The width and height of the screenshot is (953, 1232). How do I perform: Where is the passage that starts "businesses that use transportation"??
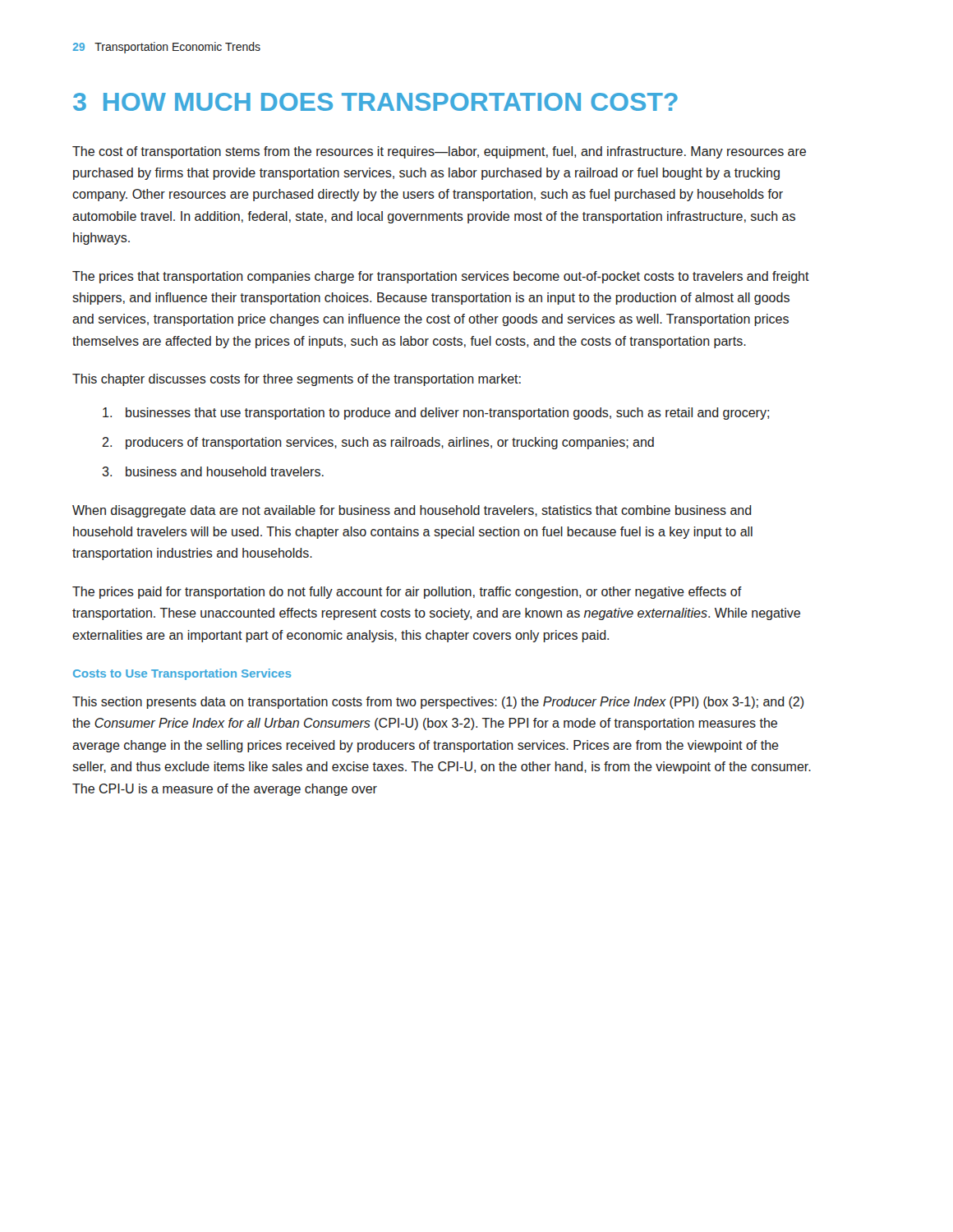tap(436, 413)
